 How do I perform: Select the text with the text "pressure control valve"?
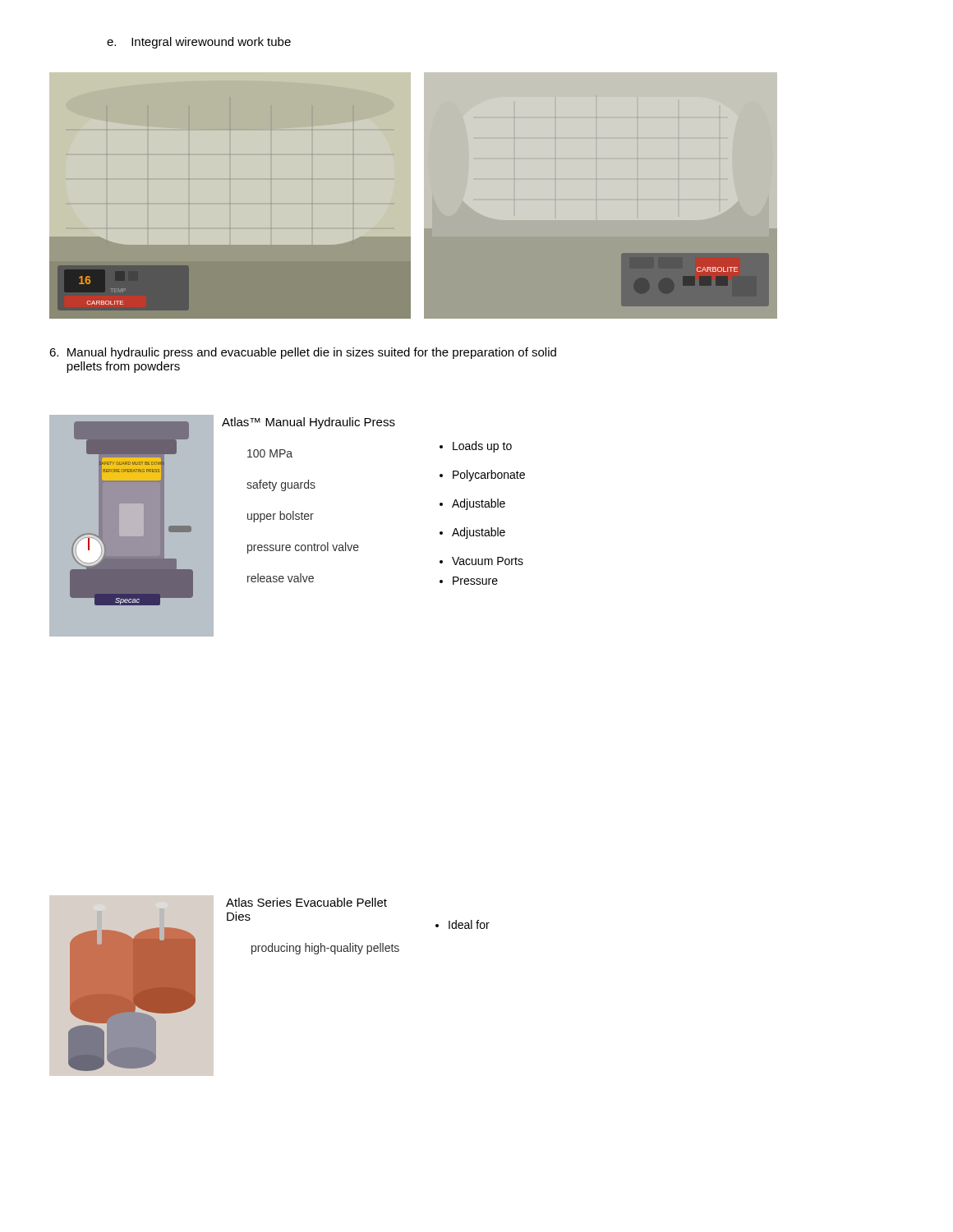coord(303,547)
